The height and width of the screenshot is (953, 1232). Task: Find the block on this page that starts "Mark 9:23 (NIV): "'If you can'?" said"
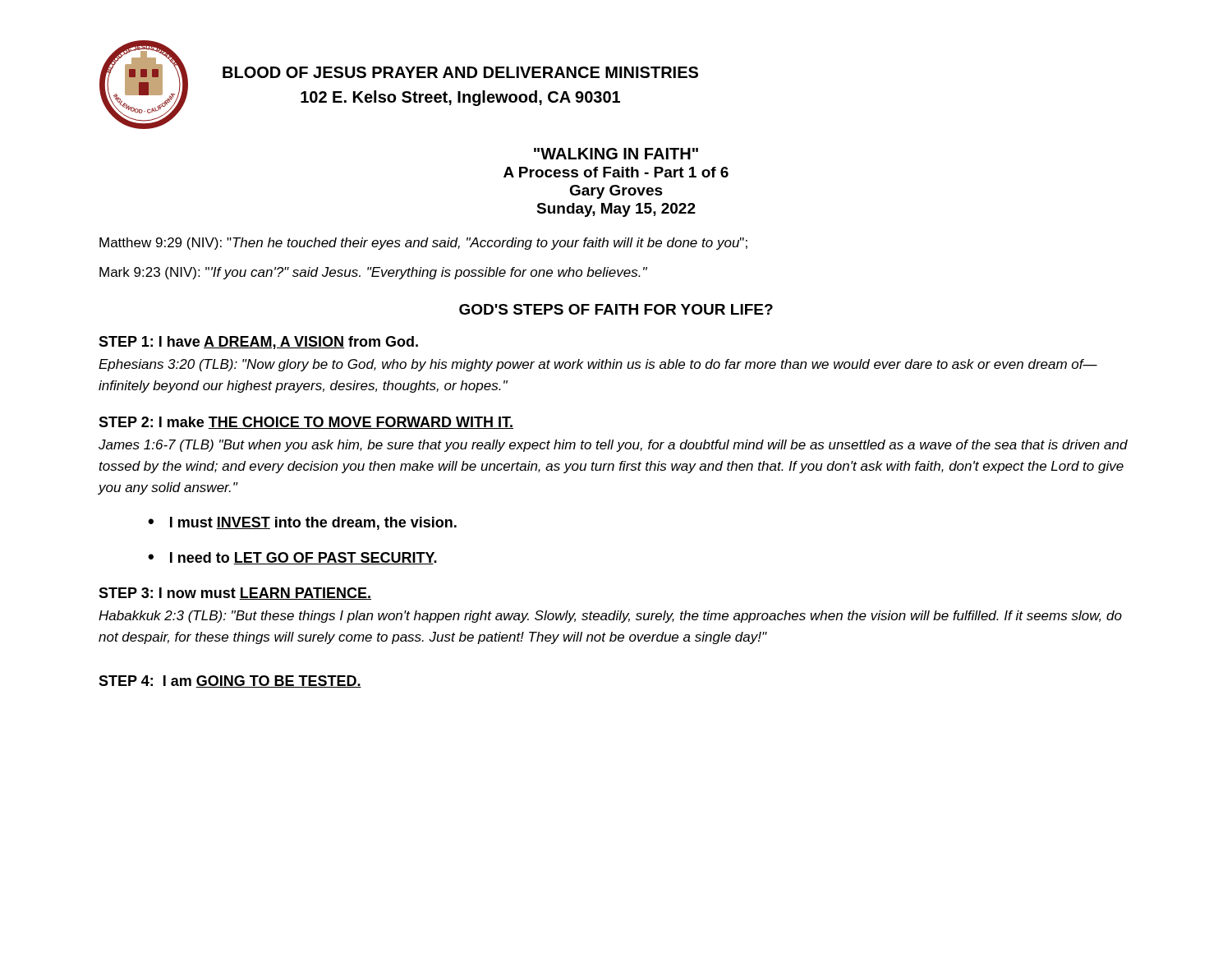pos(373,272)
